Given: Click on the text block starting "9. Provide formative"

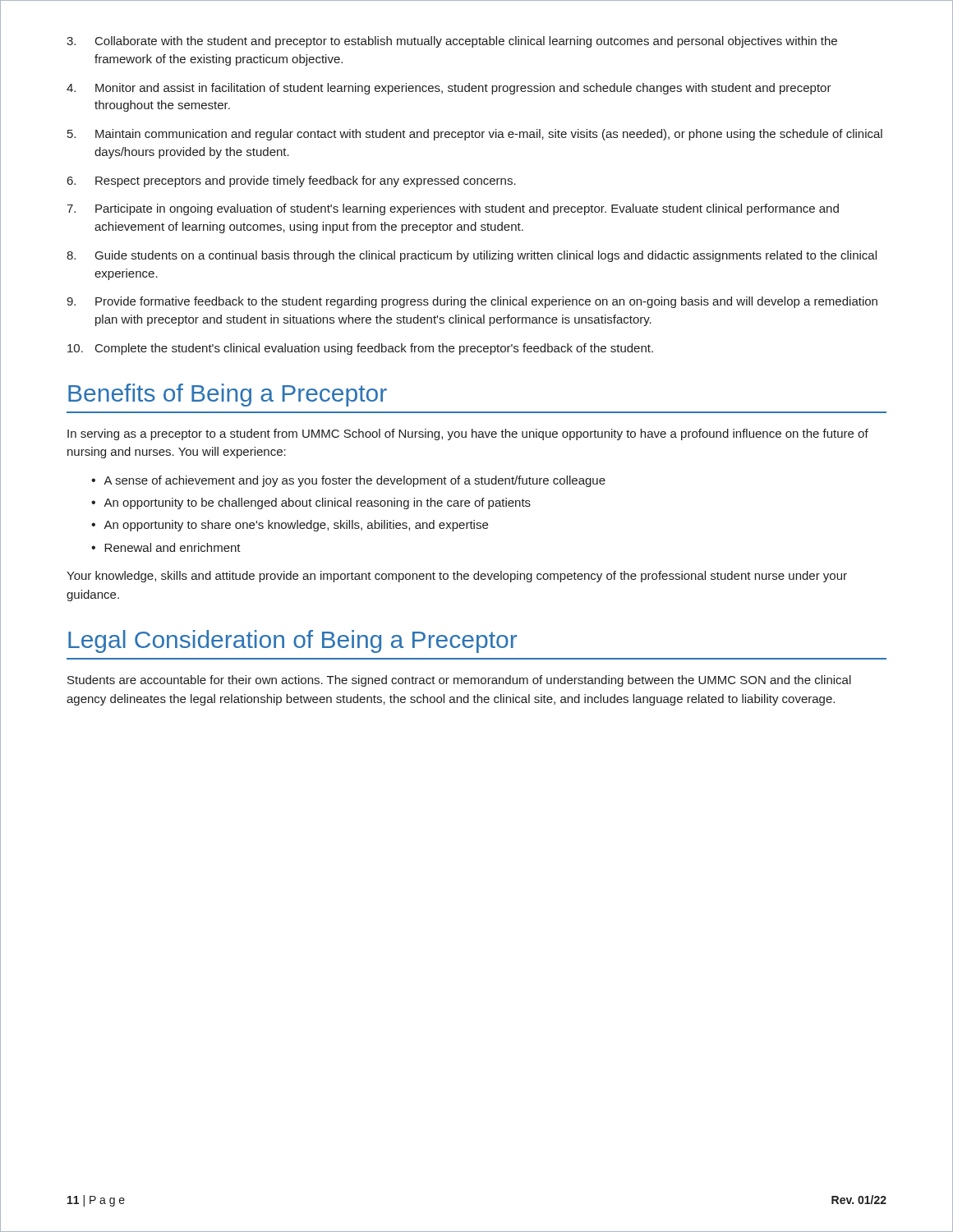Looking at the screenshot, I should coord(476,310).
